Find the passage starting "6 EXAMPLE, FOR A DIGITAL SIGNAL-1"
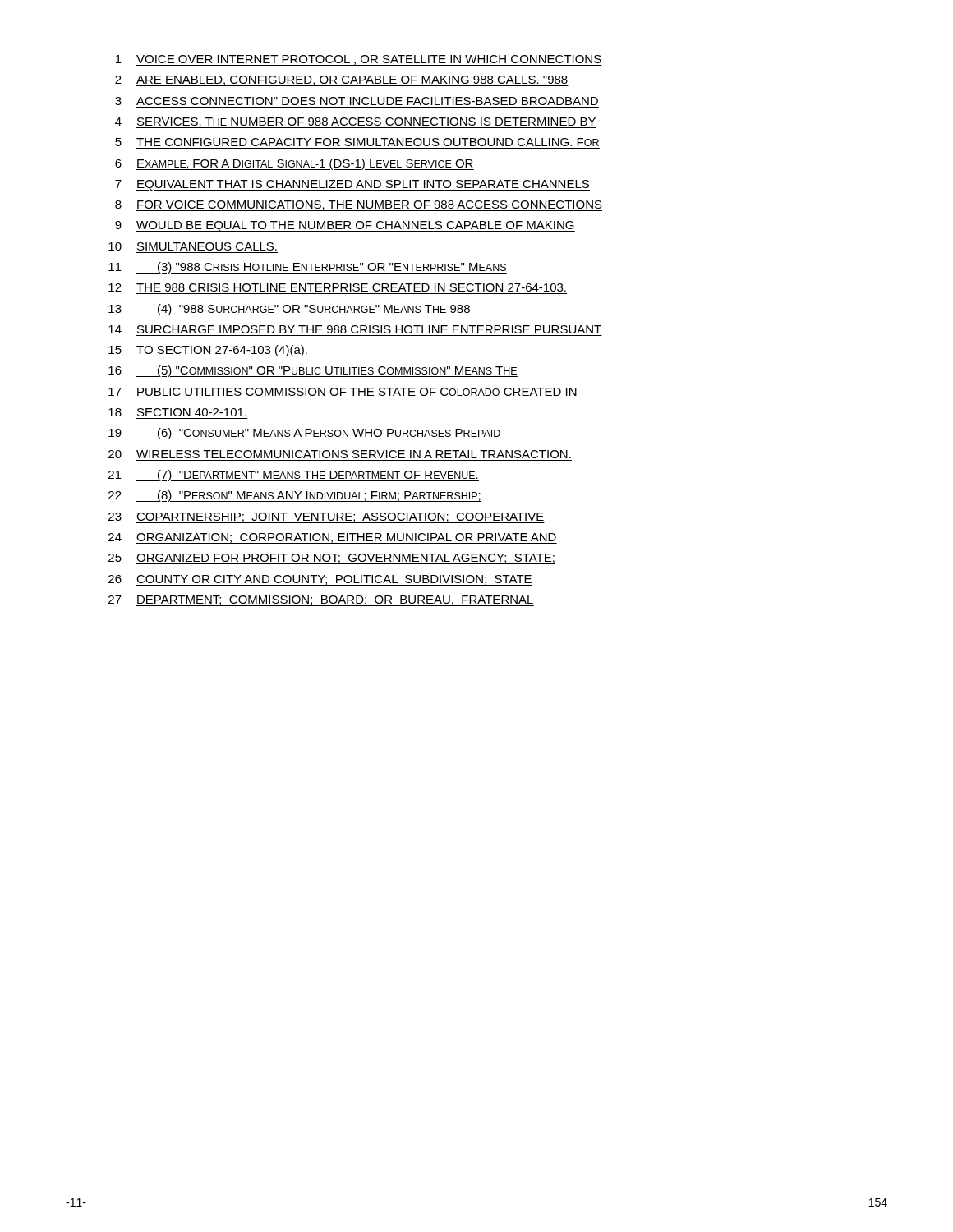The height and width of the screenshot is (1232, 953). [295, 164]
